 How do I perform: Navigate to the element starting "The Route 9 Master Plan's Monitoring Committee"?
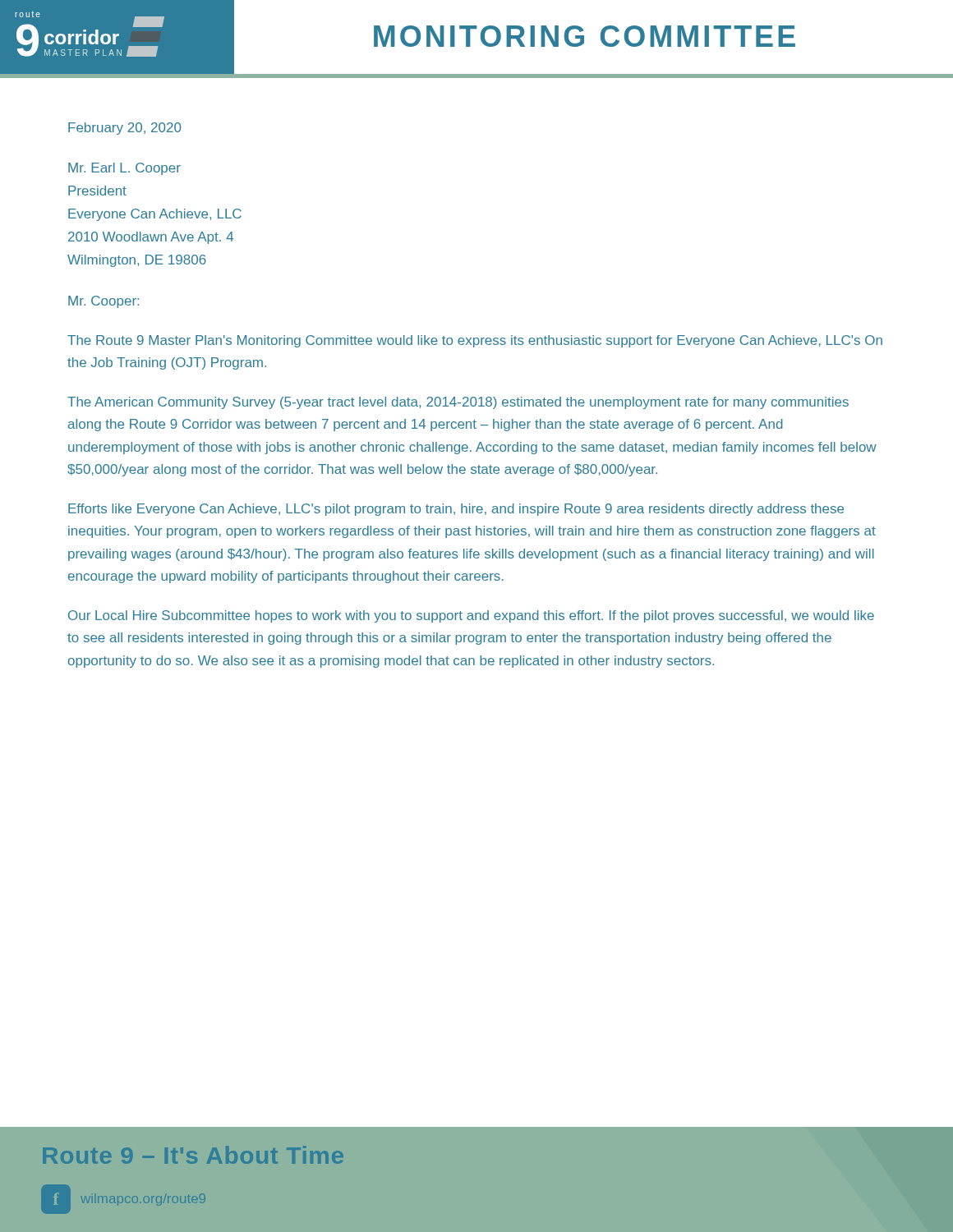(x=475, y=351)
